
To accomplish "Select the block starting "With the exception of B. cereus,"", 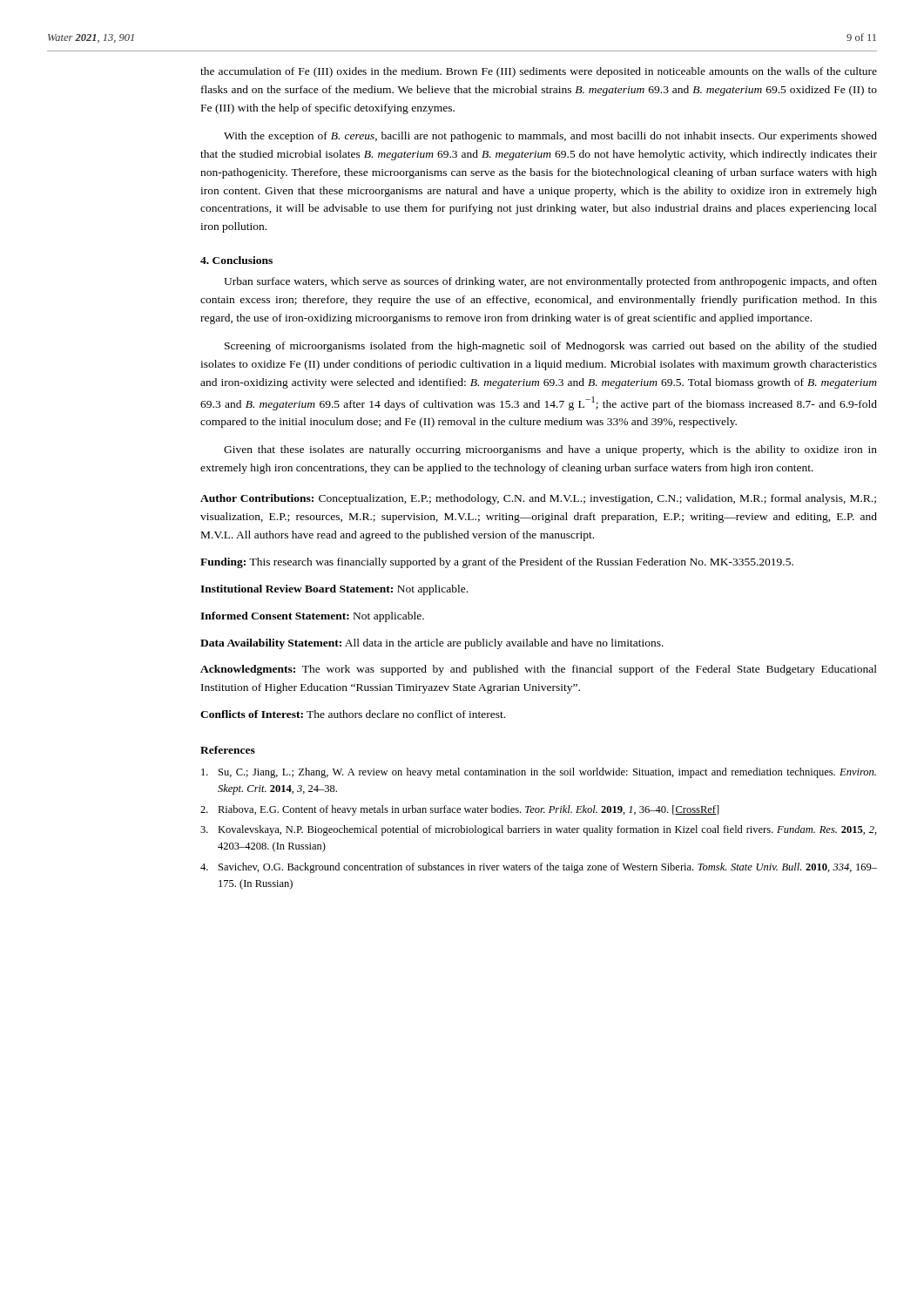I will tap(539, 181).
